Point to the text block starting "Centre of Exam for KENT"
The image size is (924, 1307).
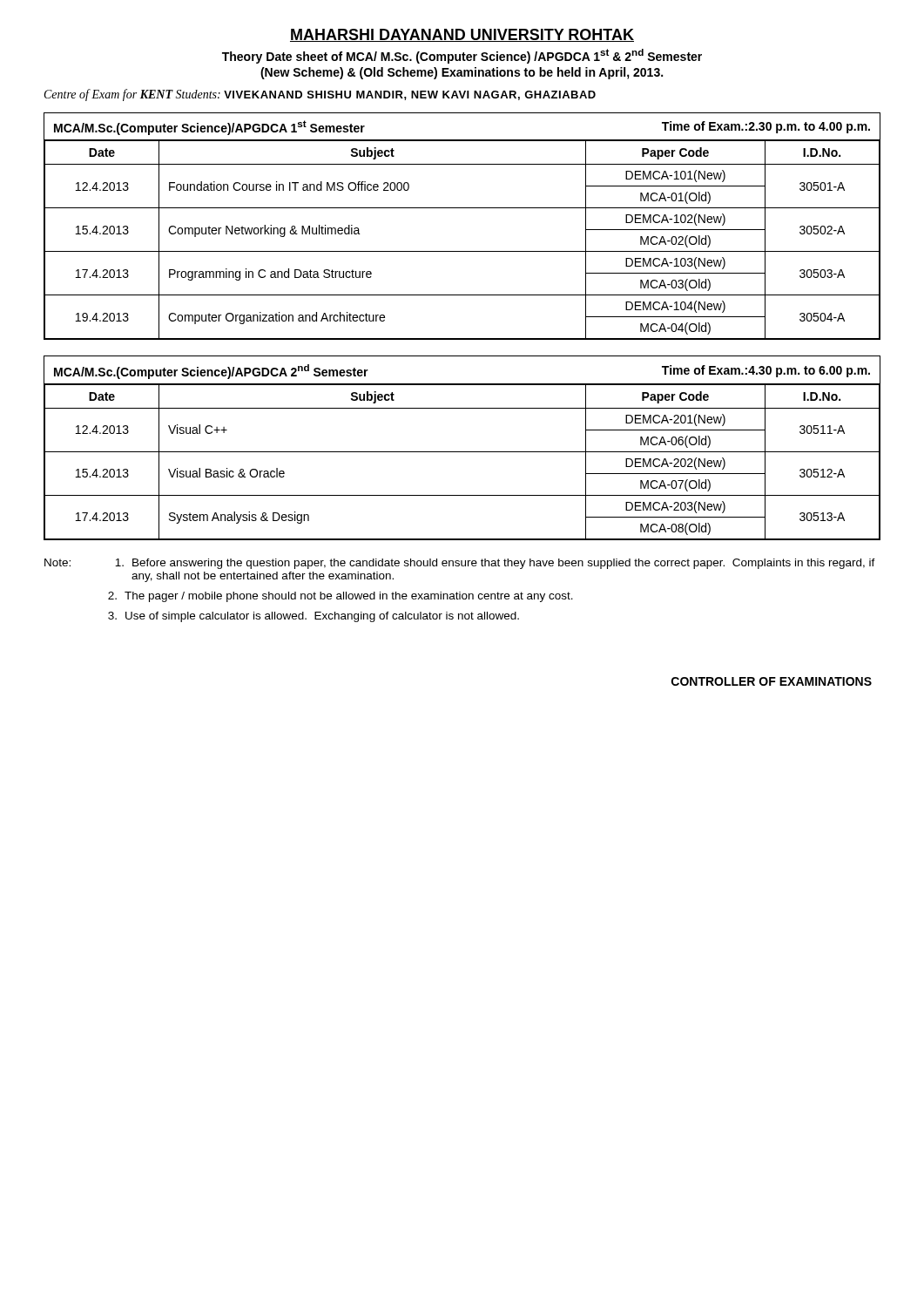point(320,94)
